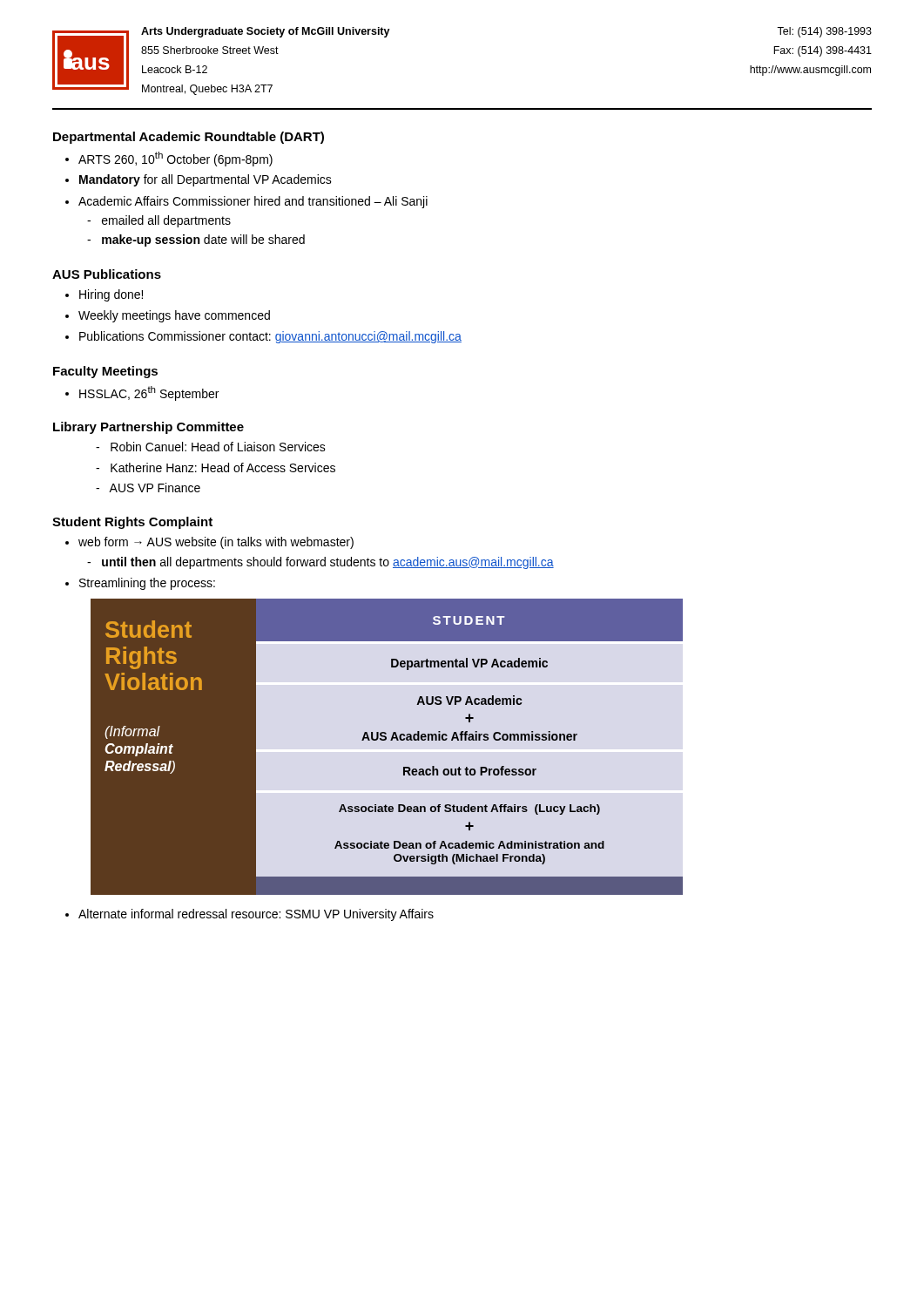This screenshot has width=924, height=1307.
Task: Click where it says "Student Rights Complaint"
Action: [132, 522]
